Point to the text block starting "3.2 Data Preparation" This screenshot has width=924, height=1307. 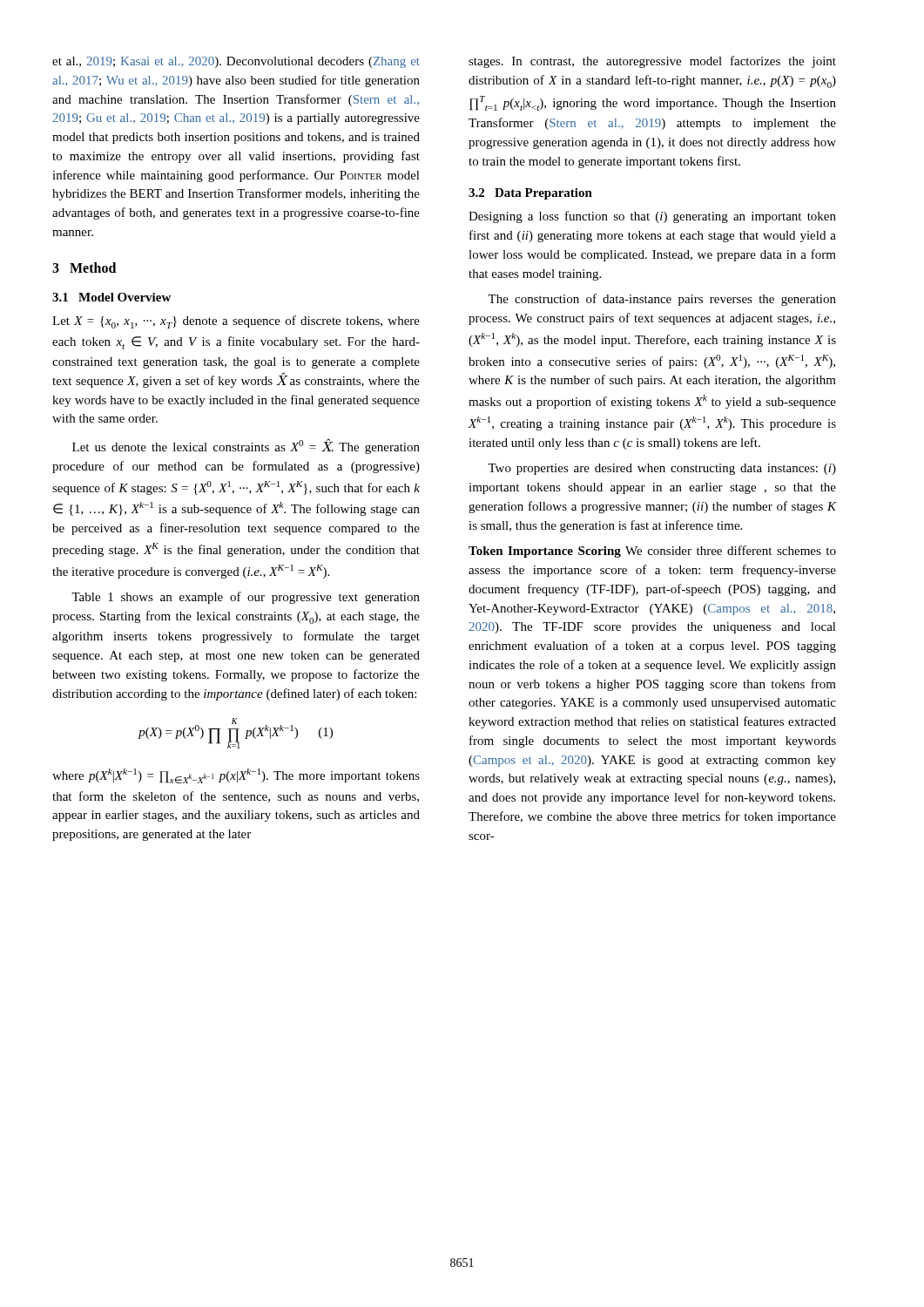pos(530,192)
